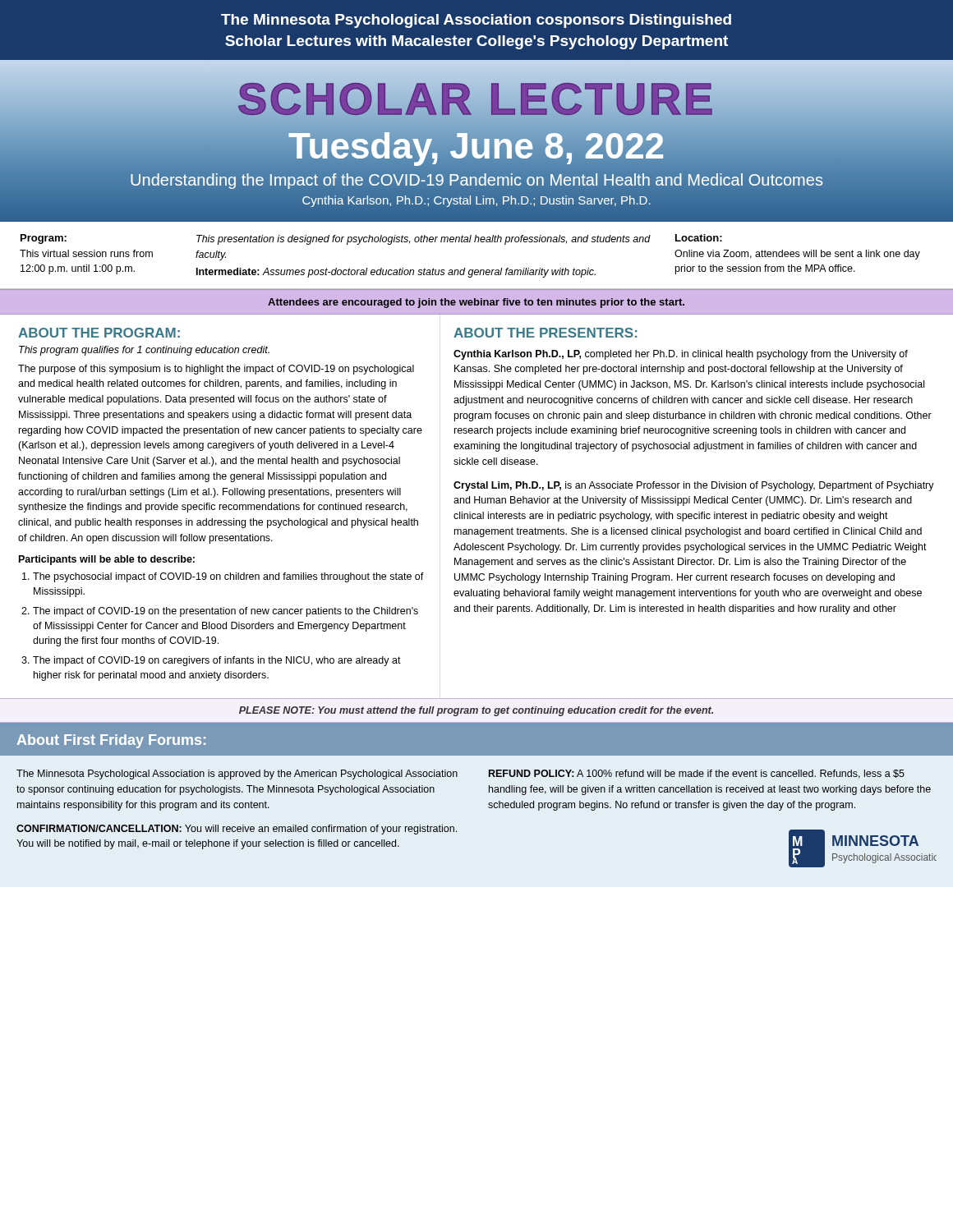Find the block starting "The impact of COVID-19 on caregivers of infants"

point(217,668)
